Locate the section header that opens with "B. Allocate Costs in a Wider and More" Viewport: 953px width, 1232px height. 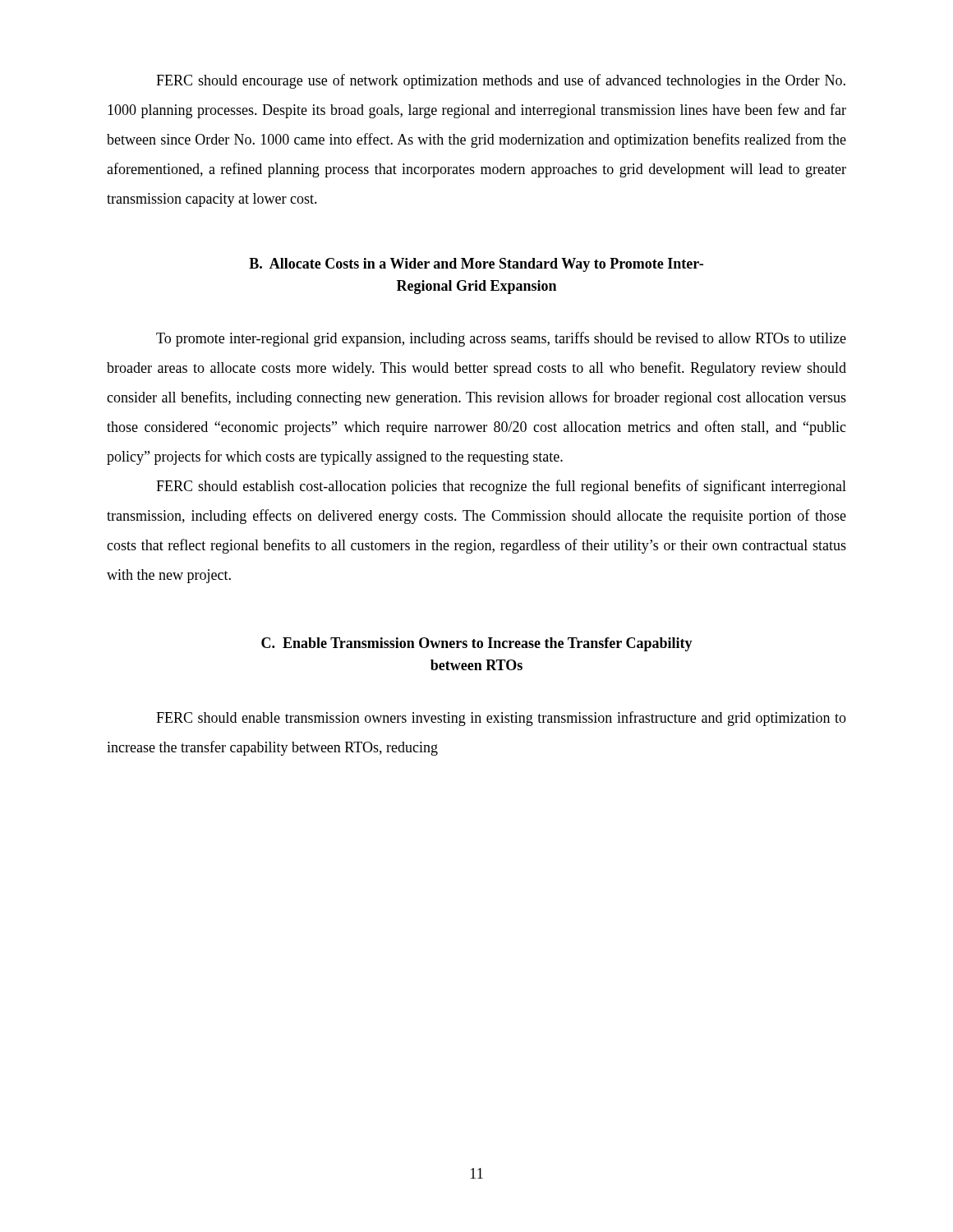tap(476, 275)
